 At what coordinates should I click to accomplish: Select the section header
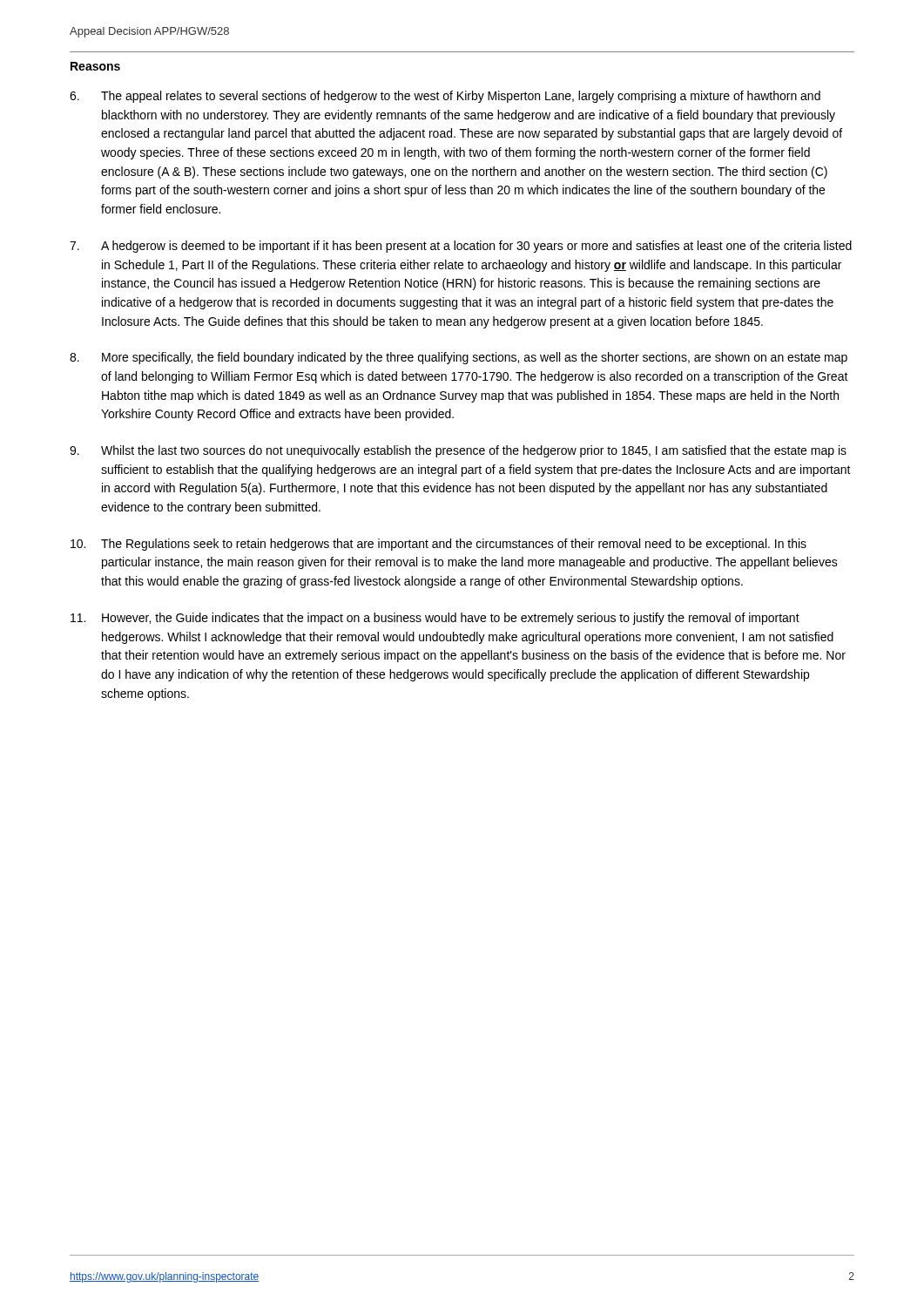tap(95, 66)
